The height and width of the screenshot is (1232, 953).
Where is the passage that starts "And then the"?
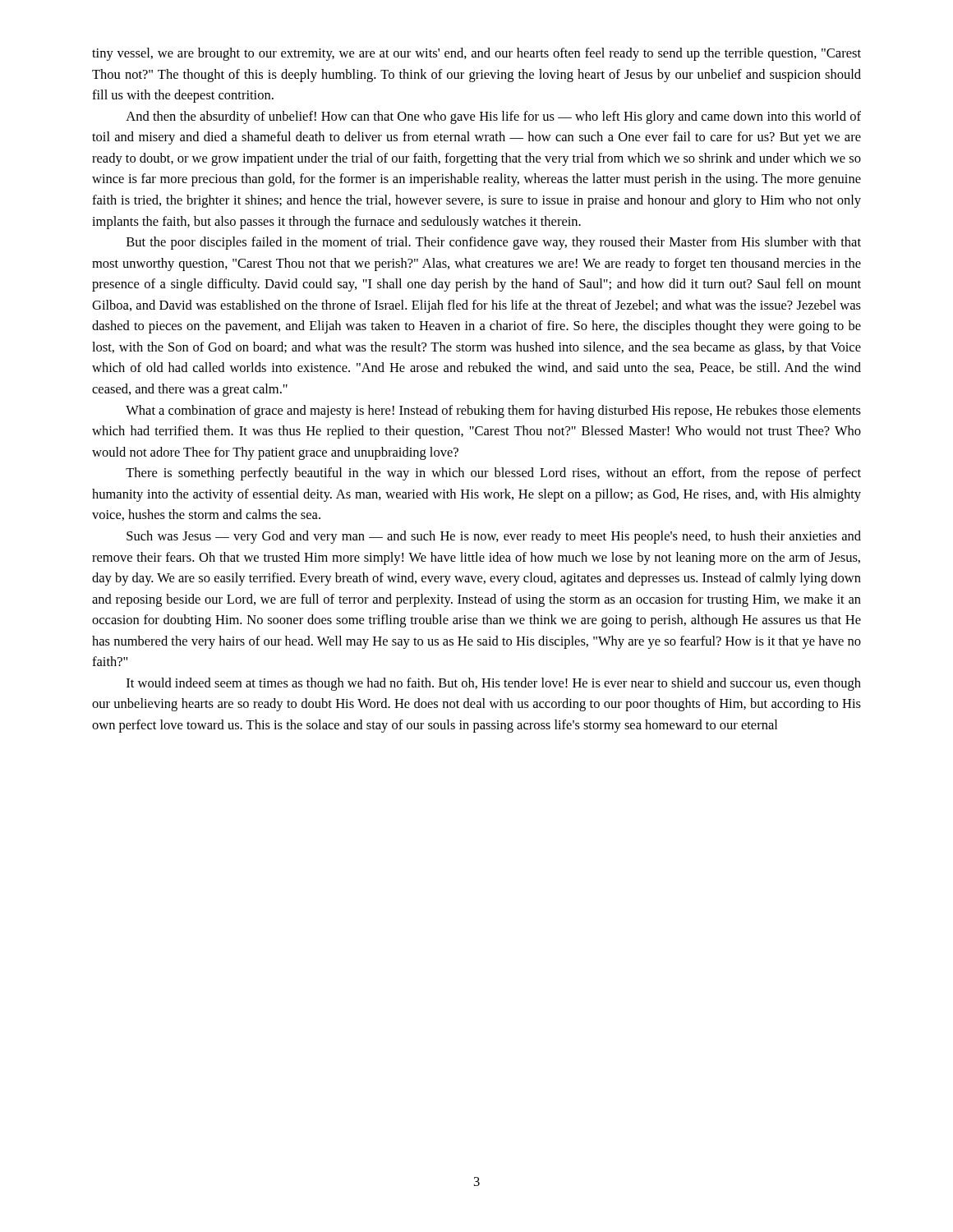(x=476, y=169)
